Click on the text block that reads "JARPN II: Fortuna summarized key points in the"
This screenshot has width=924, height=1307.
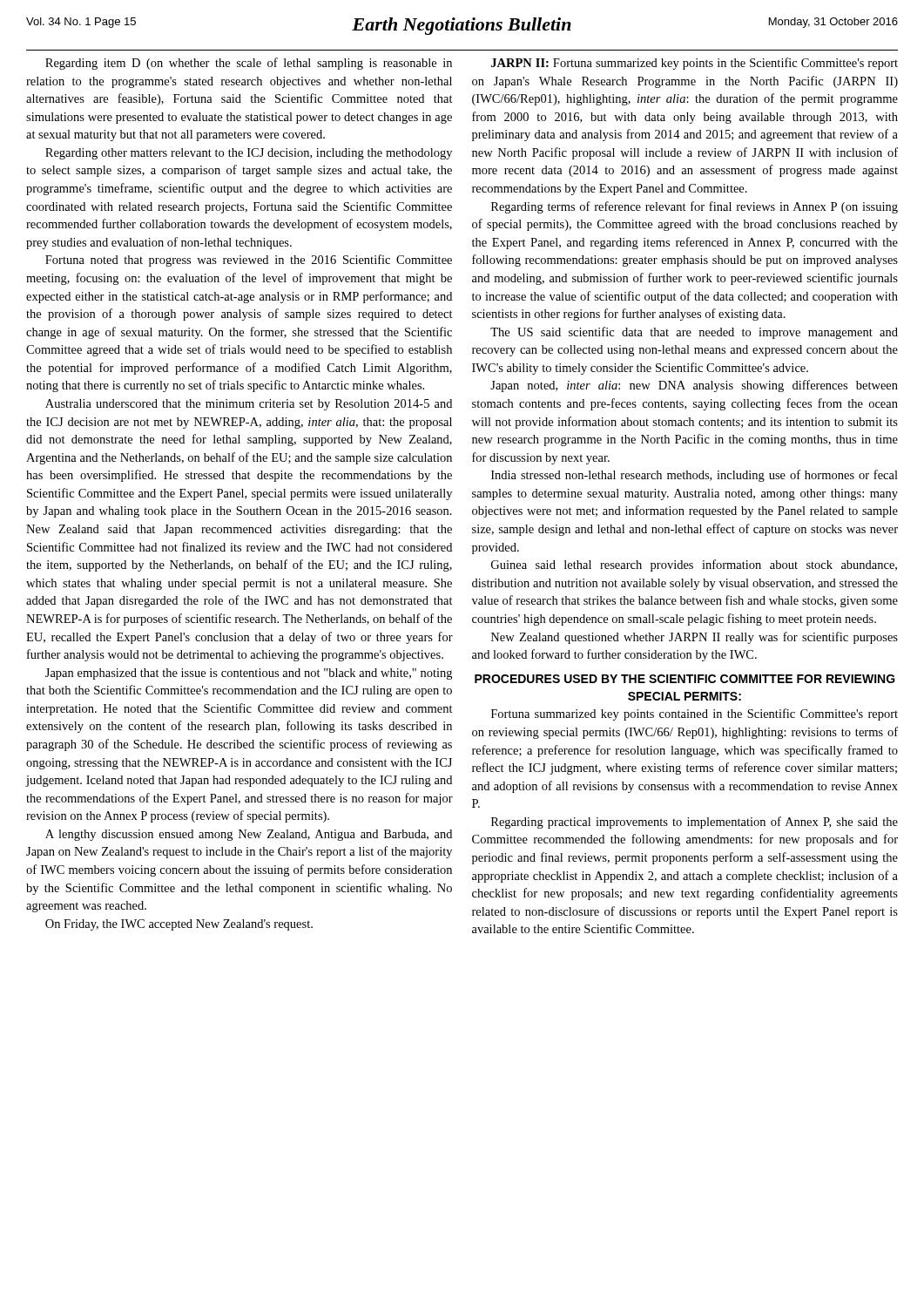[685, 126]
